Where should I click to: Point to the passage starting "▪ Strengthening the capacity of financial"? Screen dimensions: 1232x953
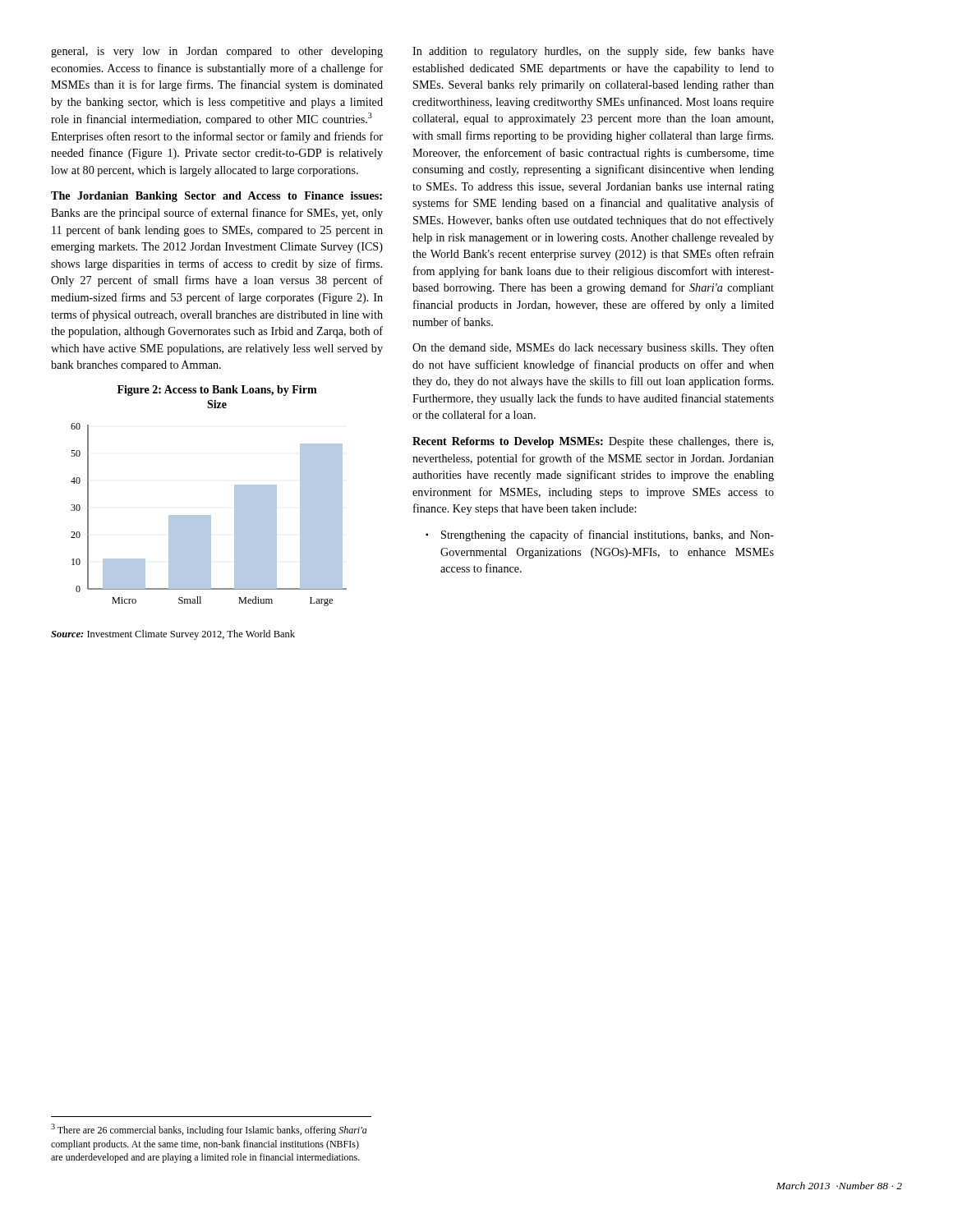pyautogui.click(x=600, y=552)
